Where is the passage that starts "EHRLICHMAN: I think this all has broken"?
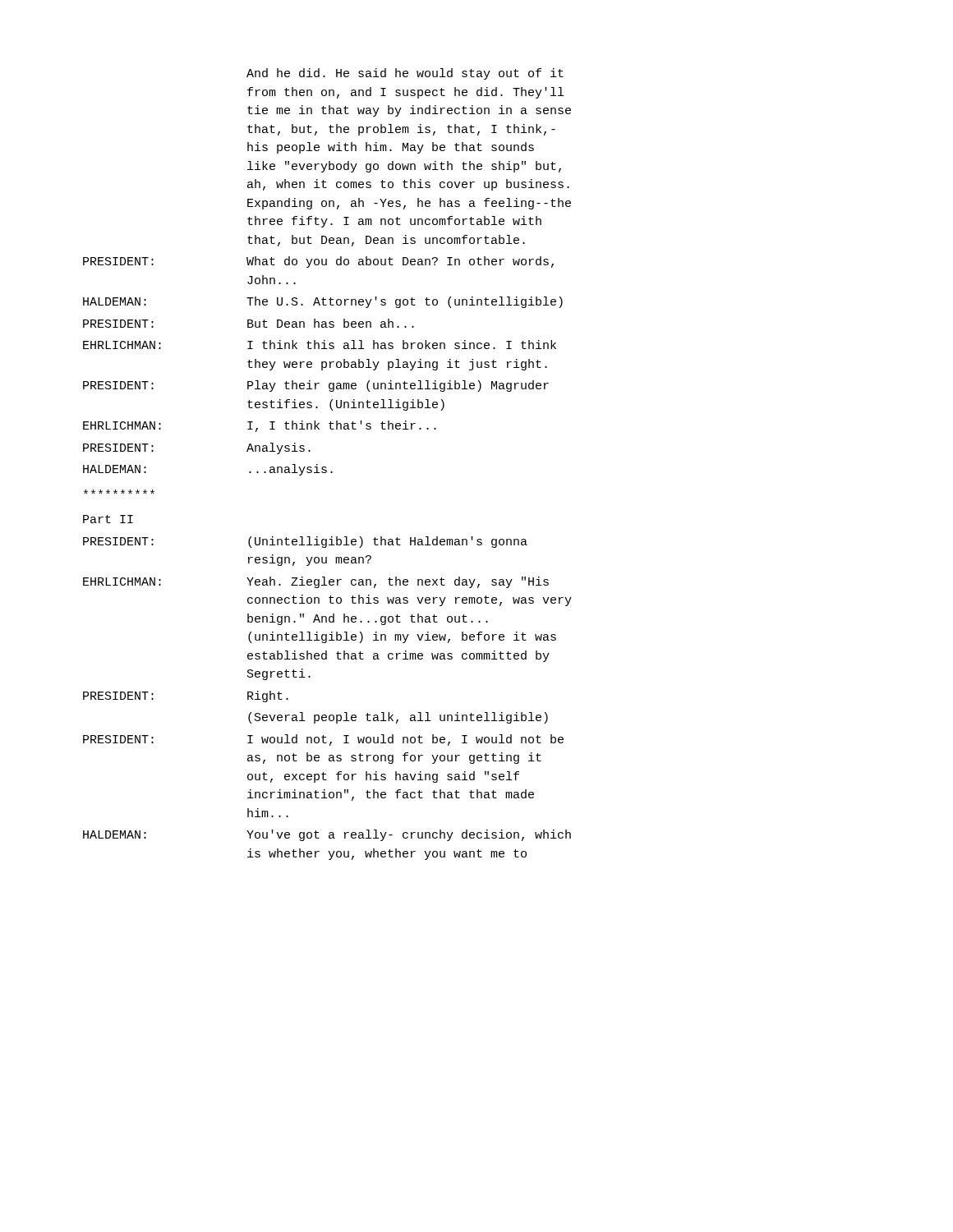This screenshot has height=1232, width=953. tap(476, 356)
